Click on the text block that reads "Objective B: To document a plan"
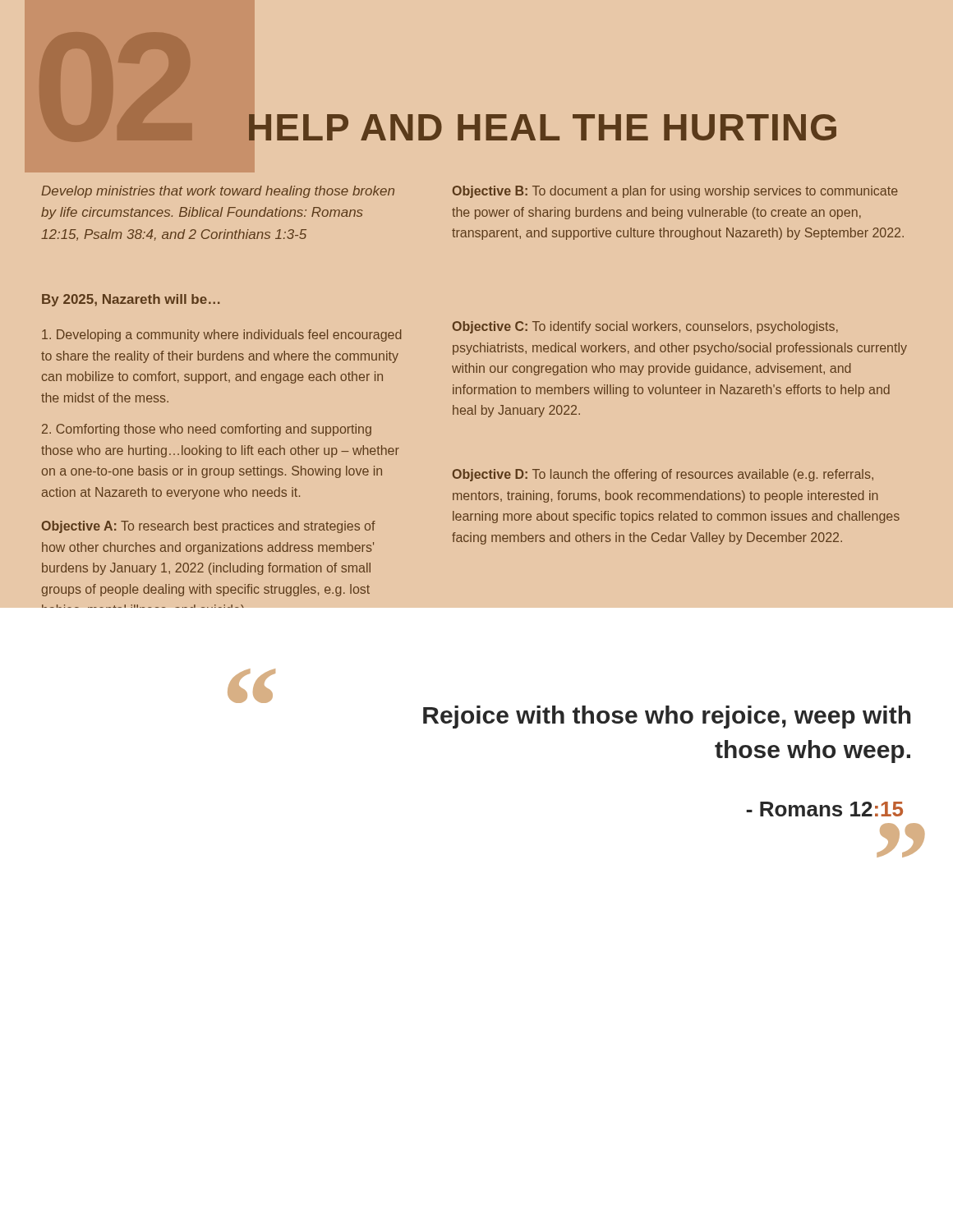The image size is (953, 1232). click(x=682, y=212)
